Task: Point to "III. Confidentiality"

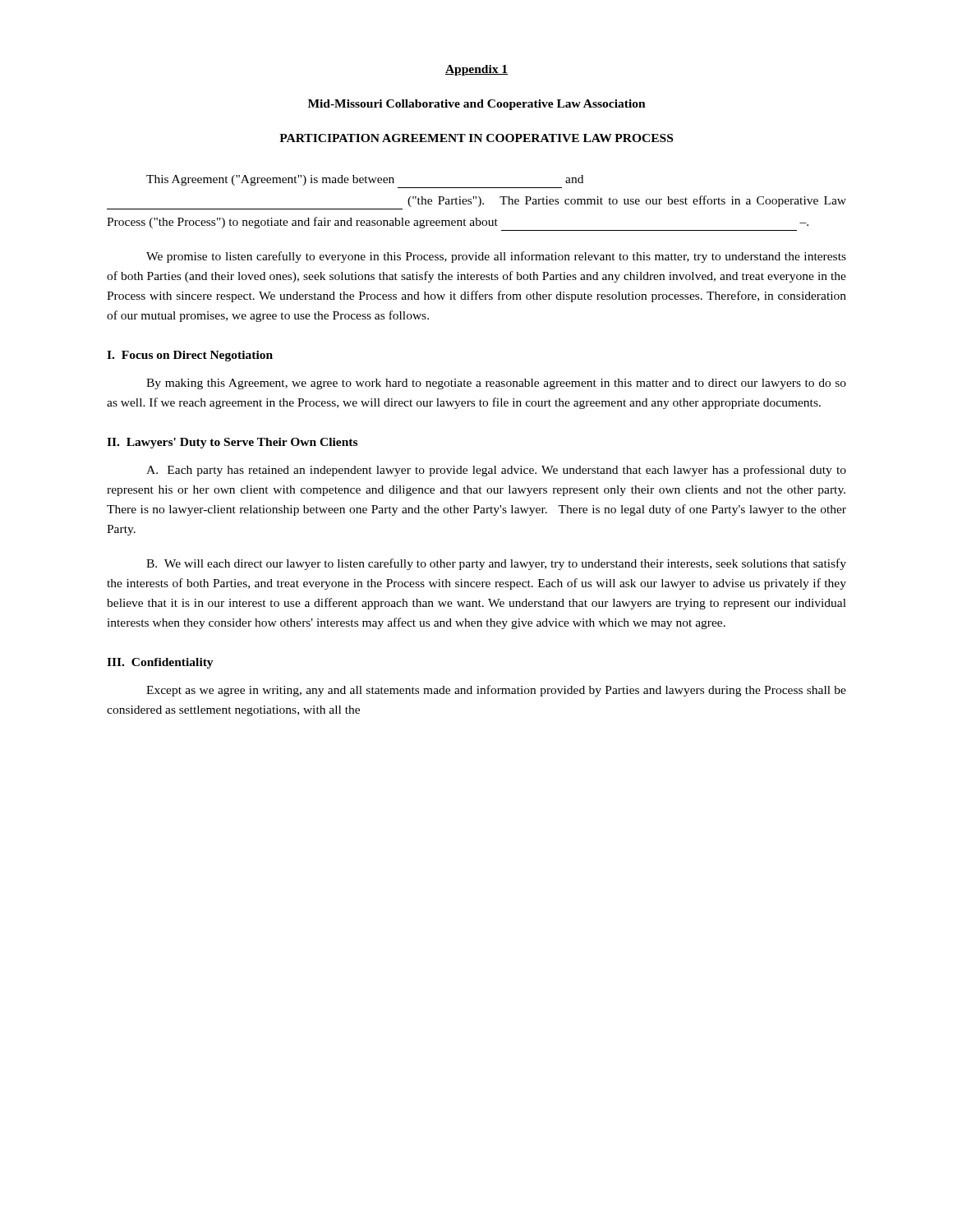Action: click(x=160, y=662)
